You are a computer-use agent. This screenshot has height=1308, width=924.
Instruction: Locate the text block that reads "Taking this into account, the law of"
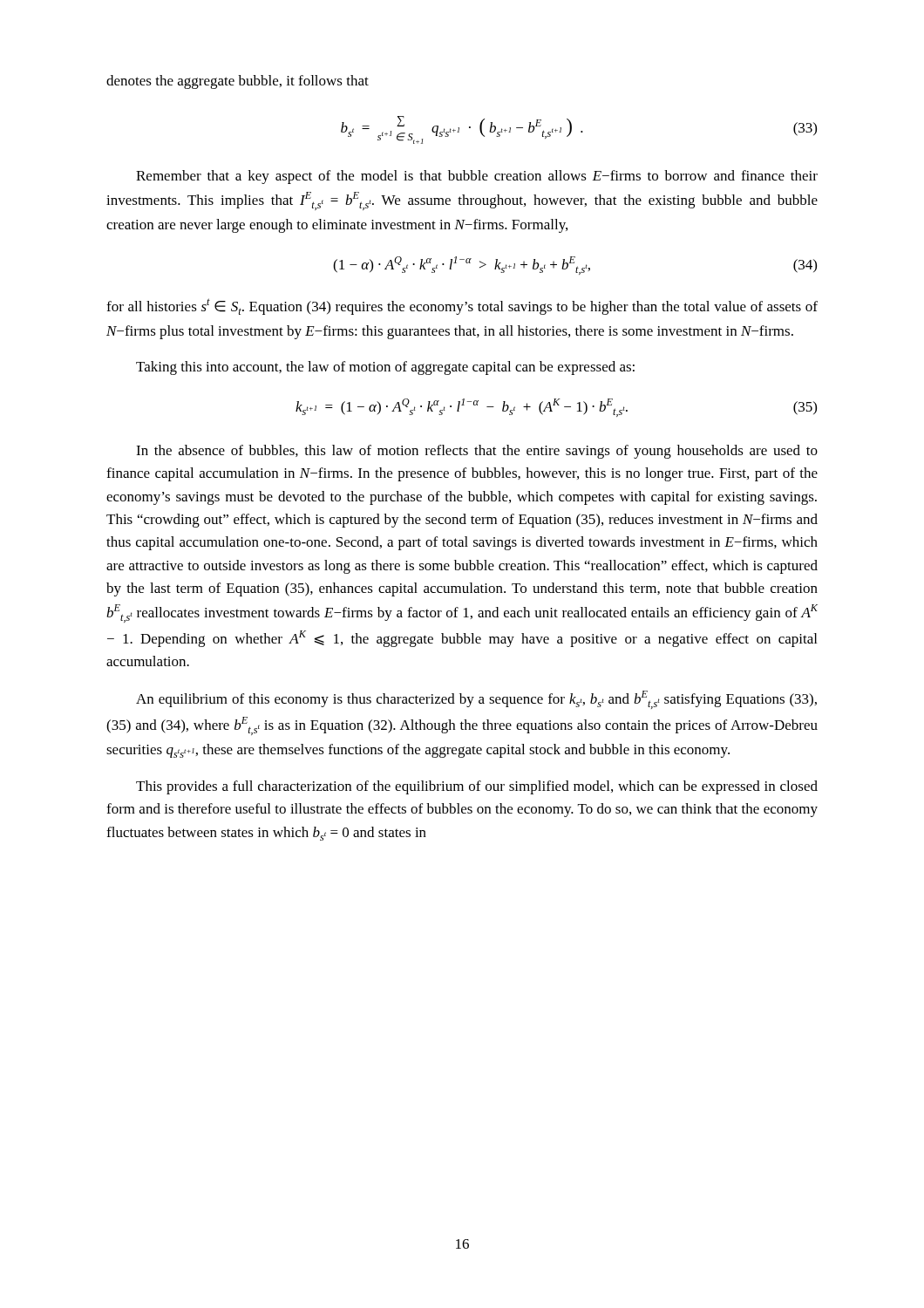tap(386, 366)
